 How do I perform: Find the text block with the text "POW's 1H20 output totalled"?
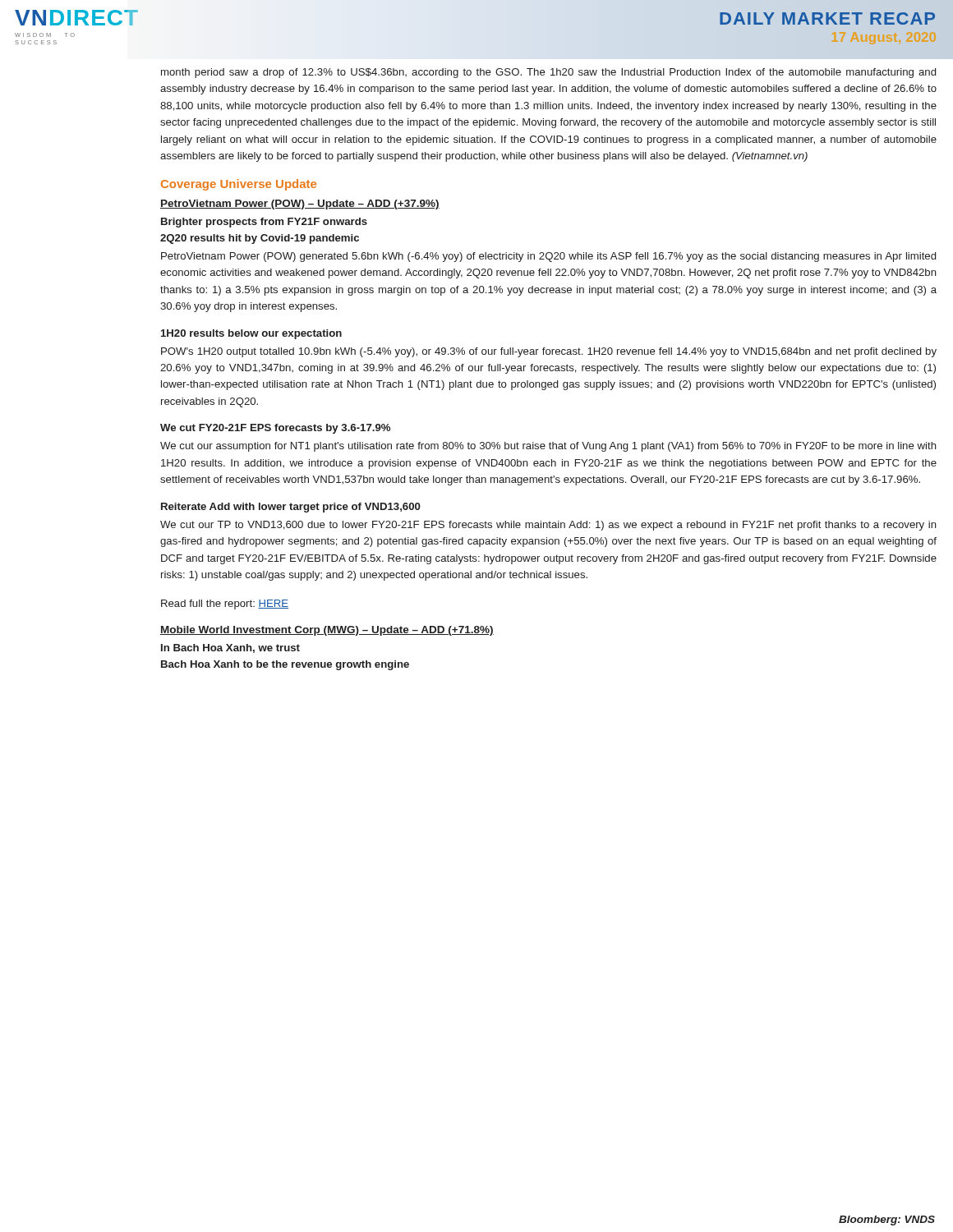[548, 376]
